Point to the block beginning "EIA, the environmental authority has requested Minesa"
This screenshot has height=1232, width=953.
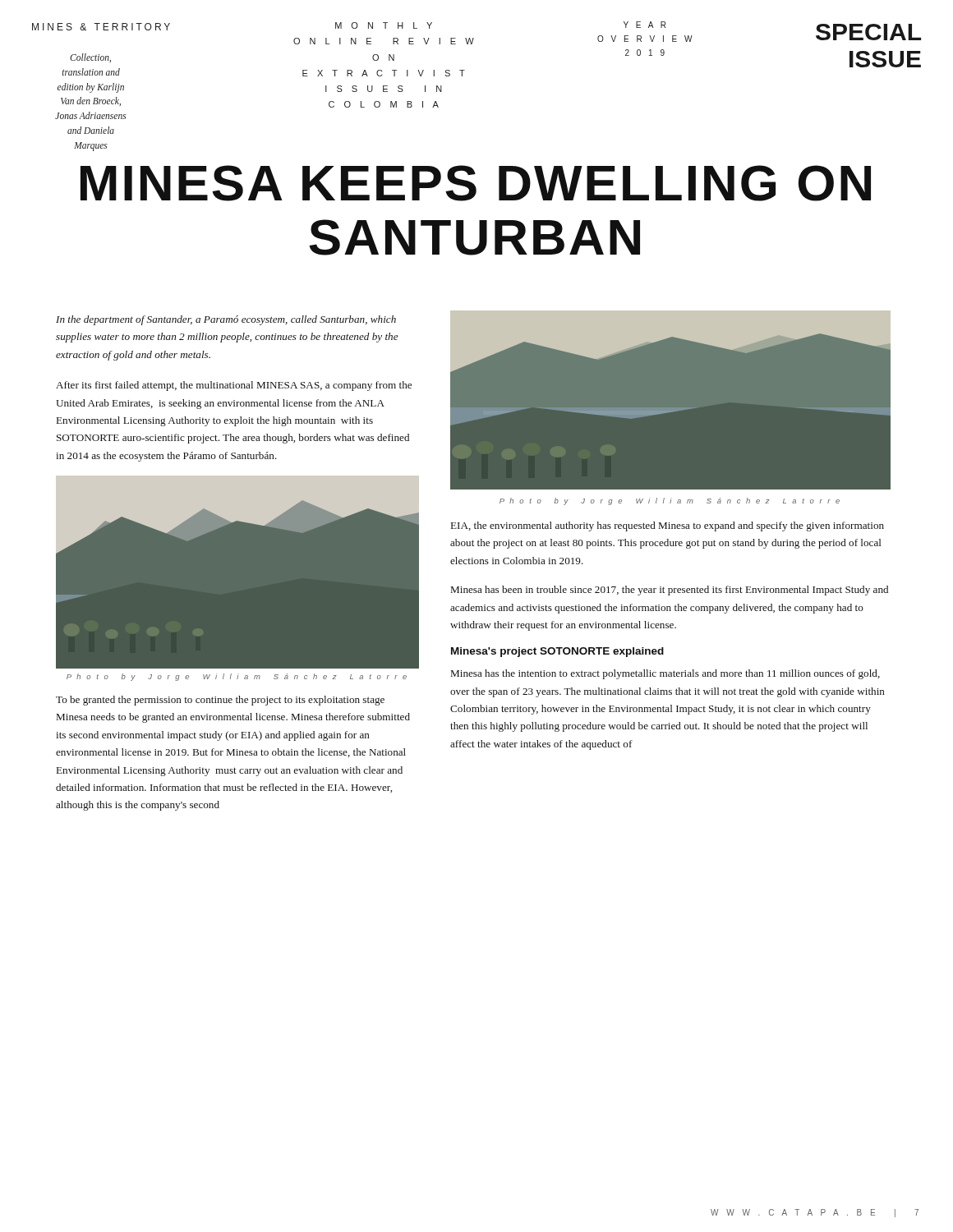coord(667,543)
